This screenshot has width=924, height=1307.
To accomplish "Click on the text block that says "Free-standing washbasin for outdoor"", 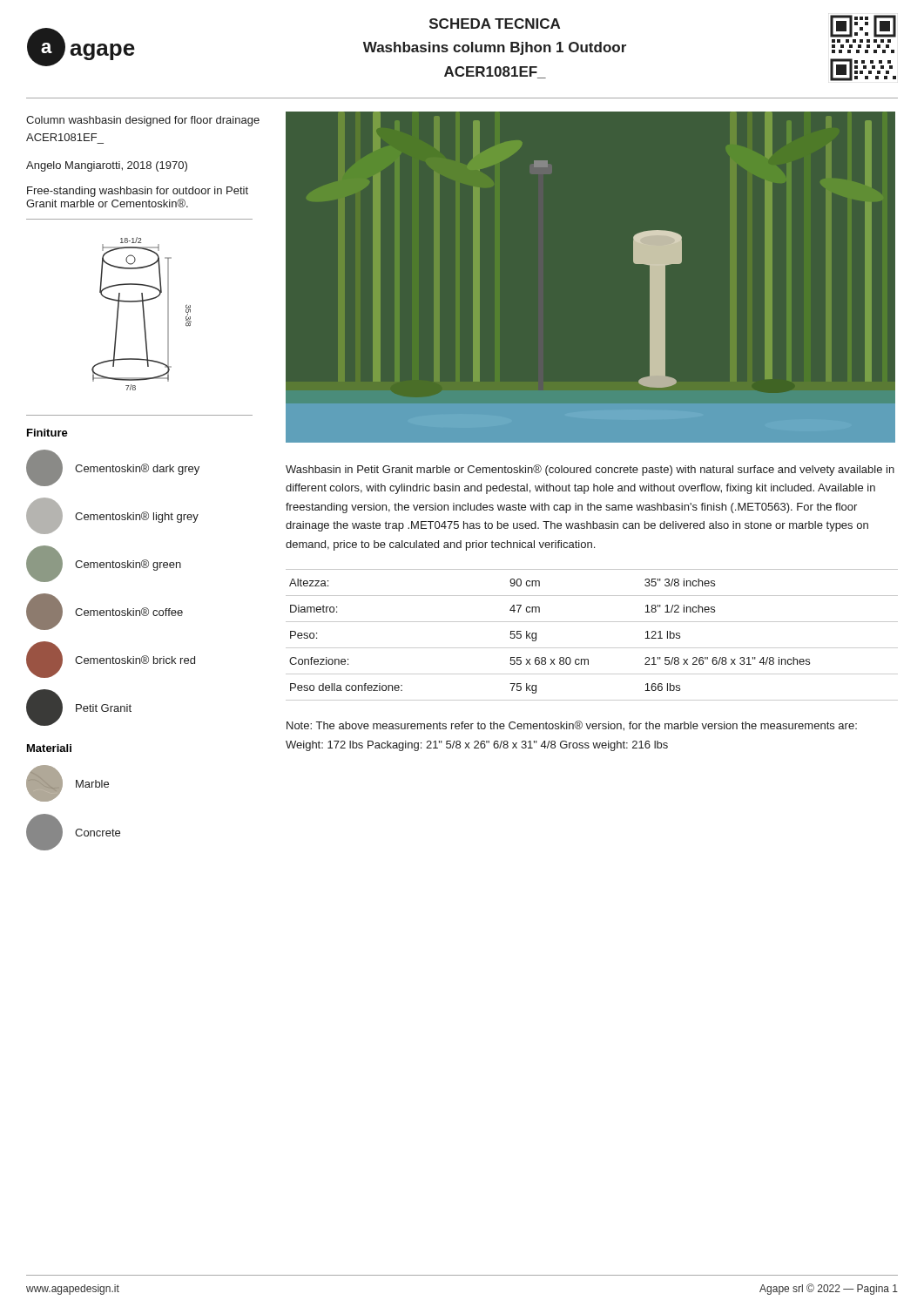I will point(137,197).
